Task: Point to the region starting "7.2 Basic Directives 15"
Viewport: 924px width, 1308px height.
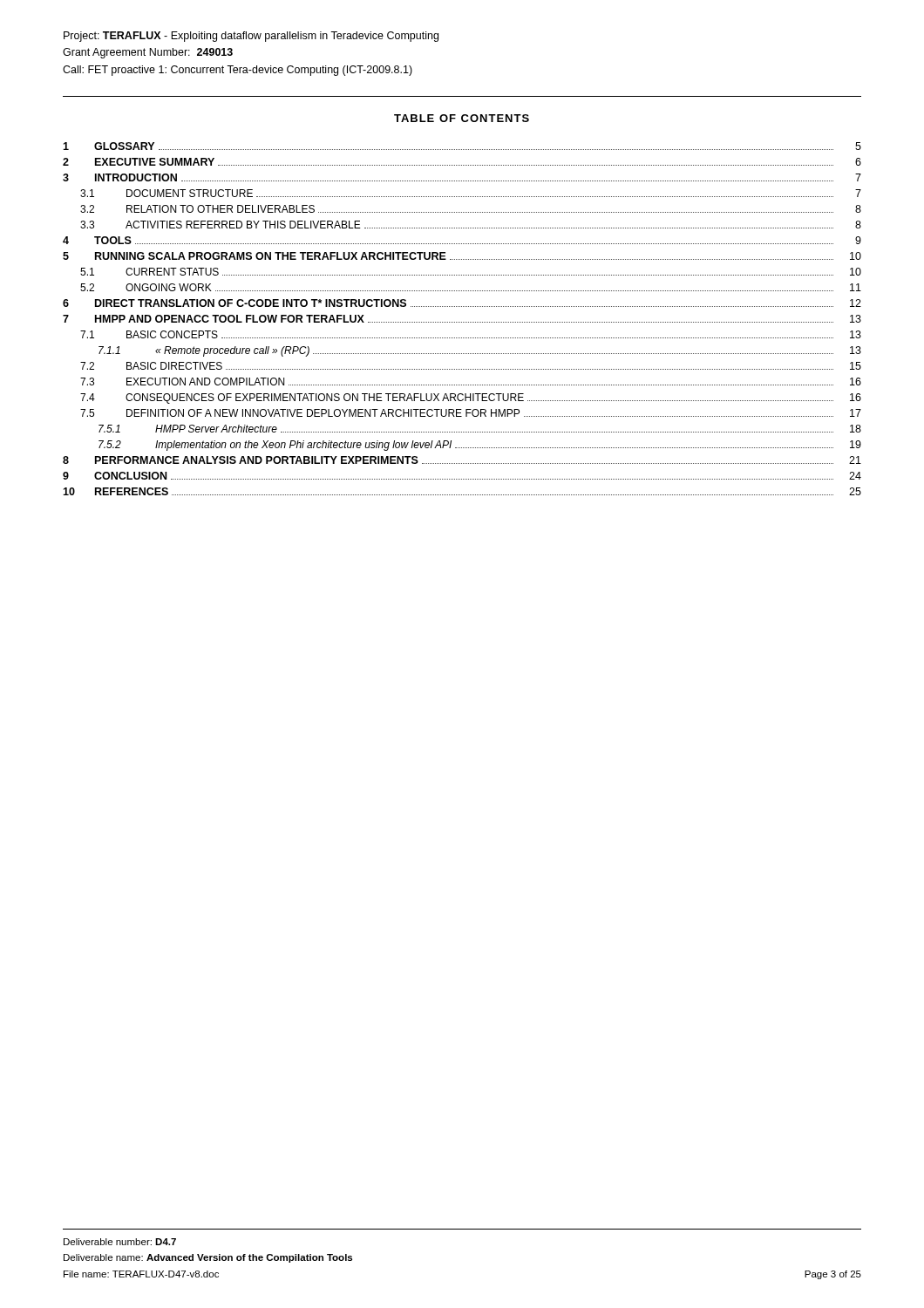Action: 471,366
